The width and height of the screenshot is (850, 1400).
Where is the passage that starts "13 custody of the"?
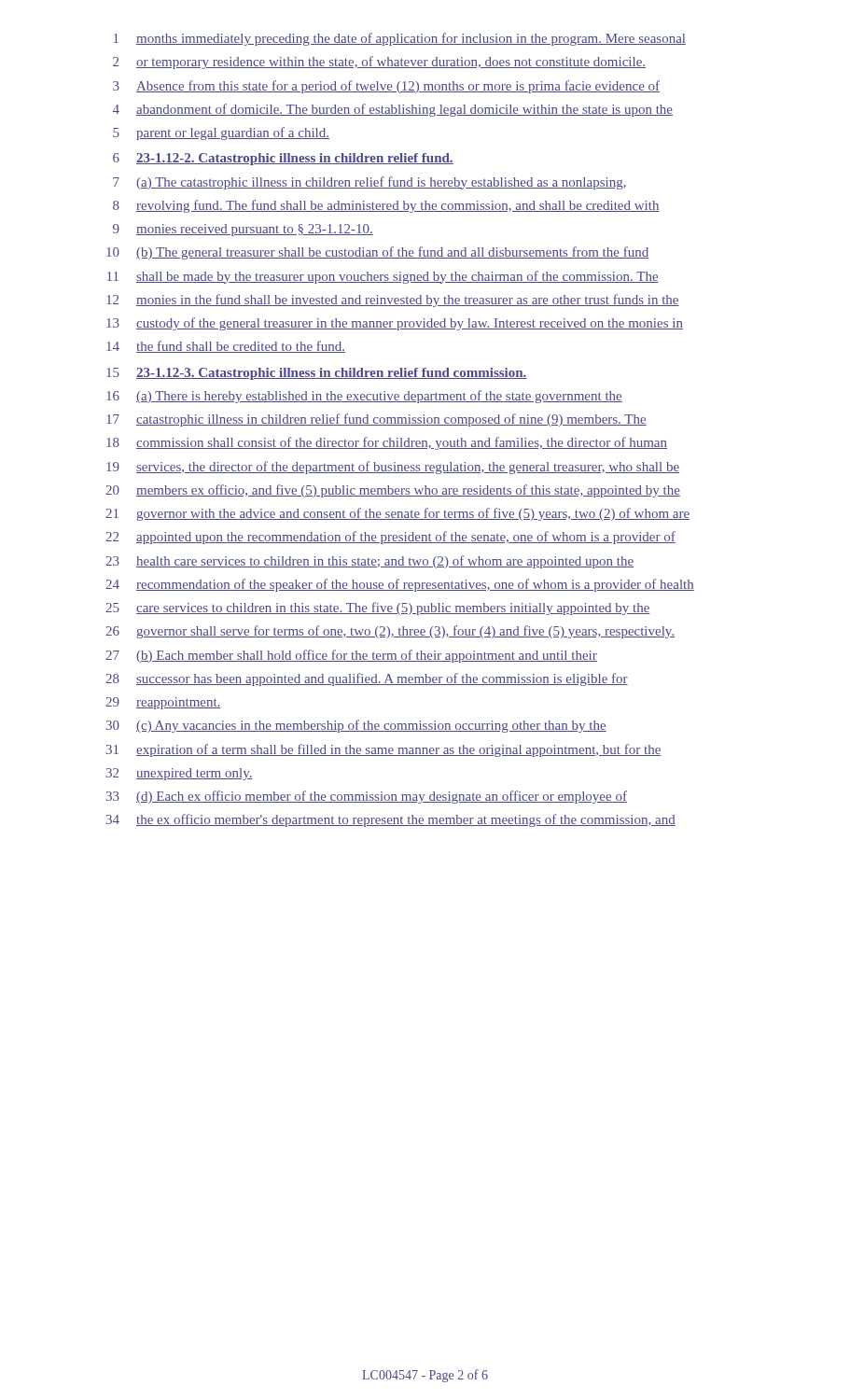coord(434,323)
